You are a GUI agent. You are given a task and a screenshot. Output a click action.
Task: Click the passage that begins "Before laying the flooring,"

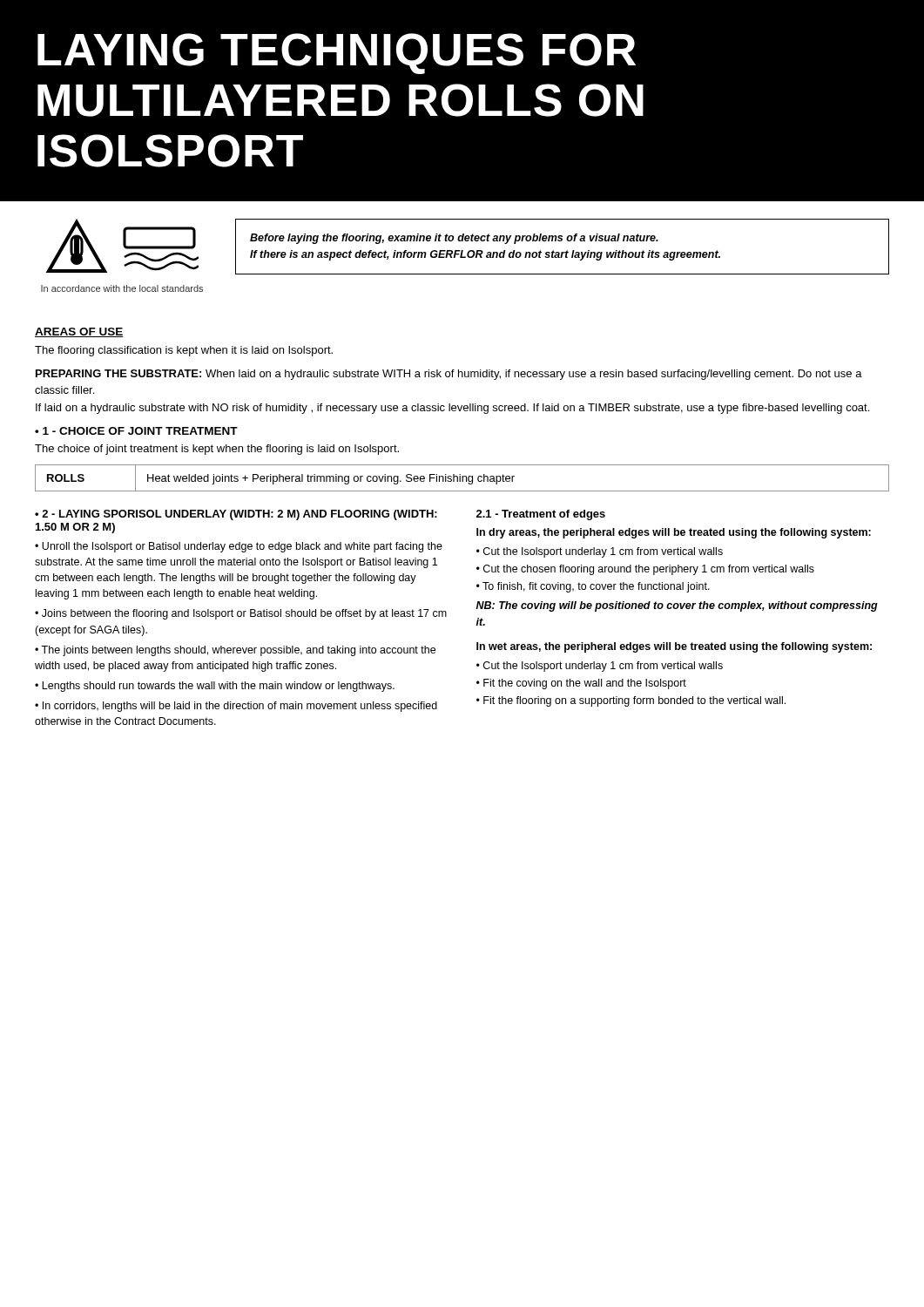pos(486,246)
